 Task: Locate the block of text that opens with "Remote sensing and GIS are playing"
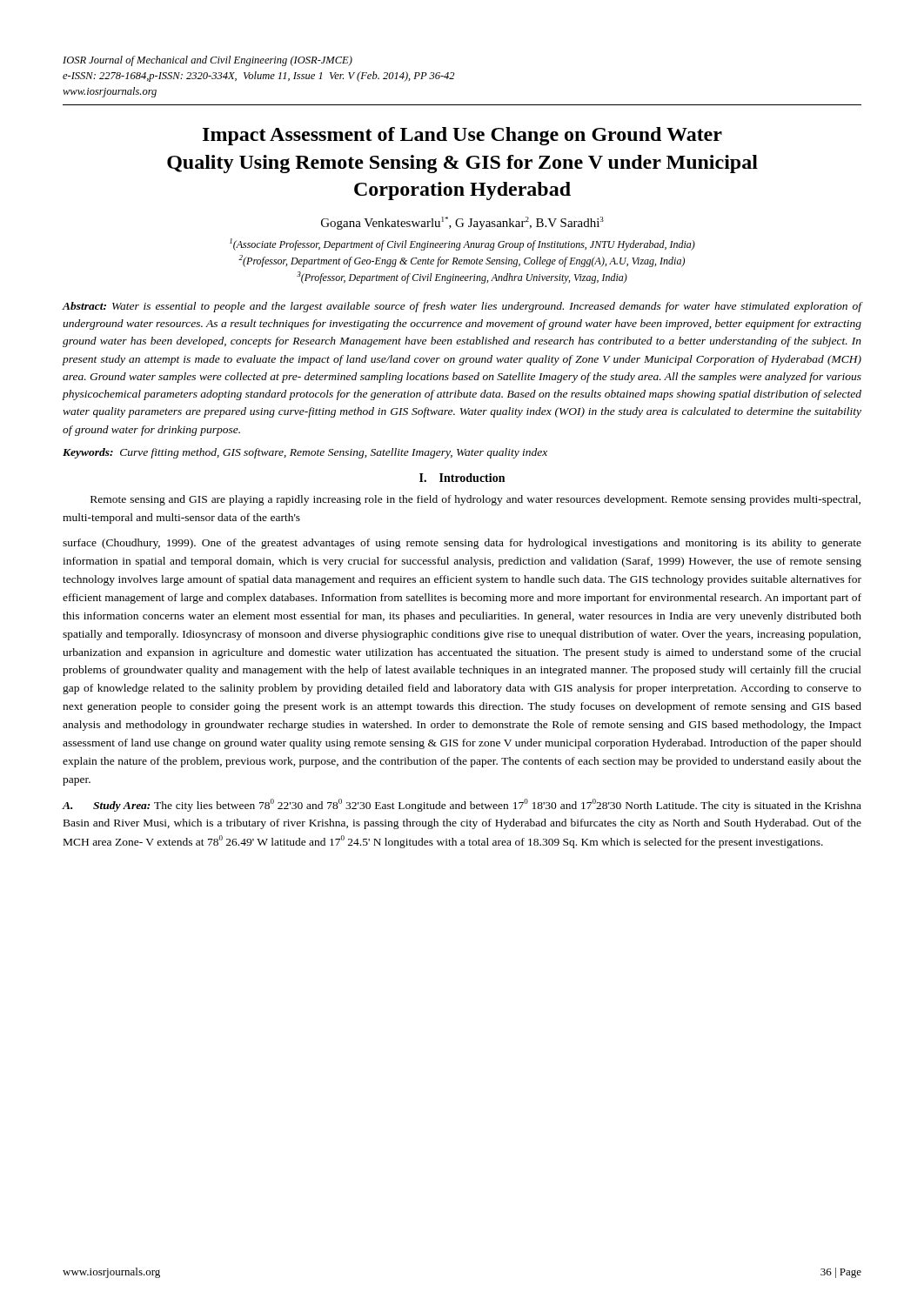click(x=462, y=640)
